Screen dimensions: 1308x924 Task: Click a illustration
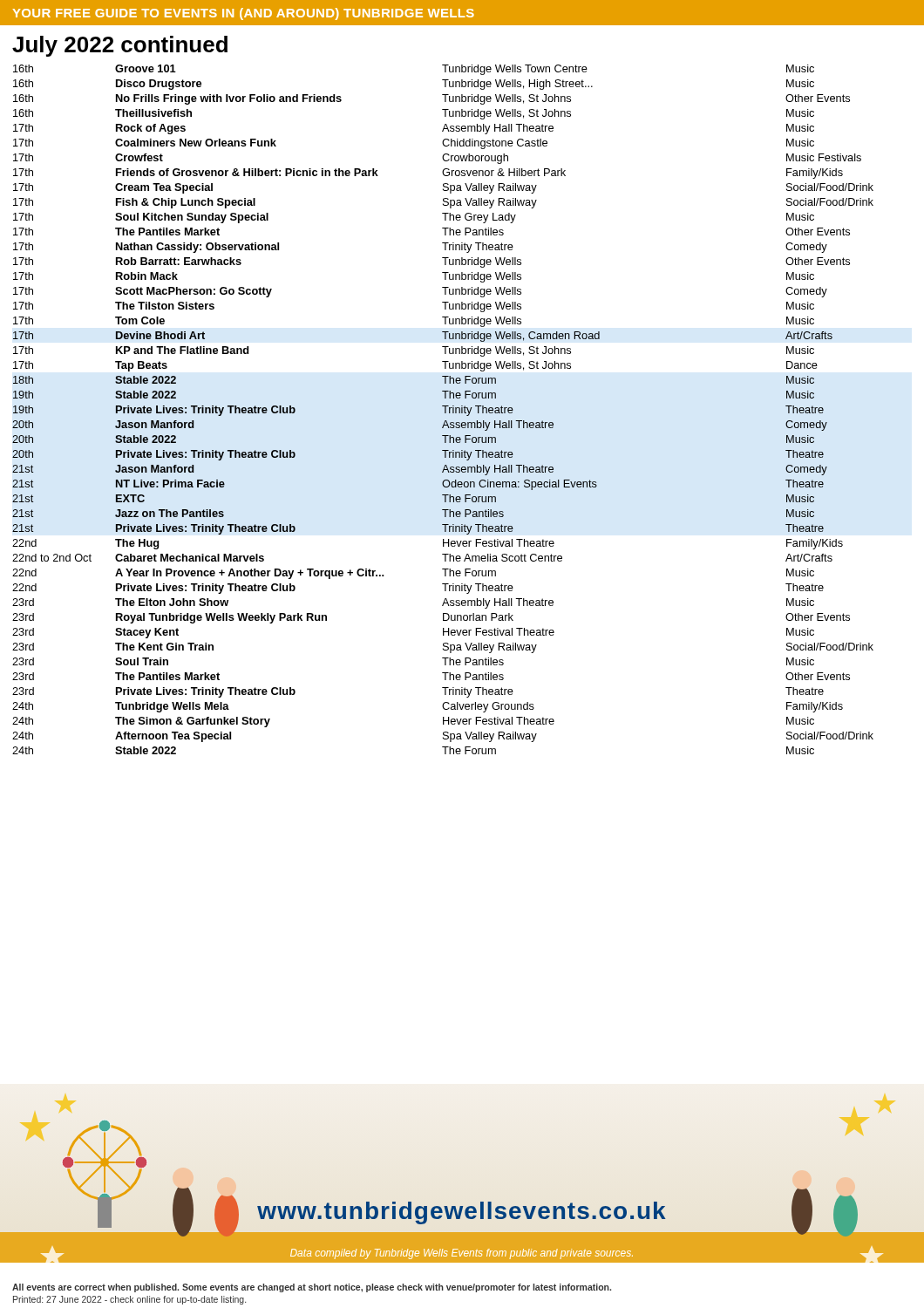pyautogui.click(x=462, y=1173)
